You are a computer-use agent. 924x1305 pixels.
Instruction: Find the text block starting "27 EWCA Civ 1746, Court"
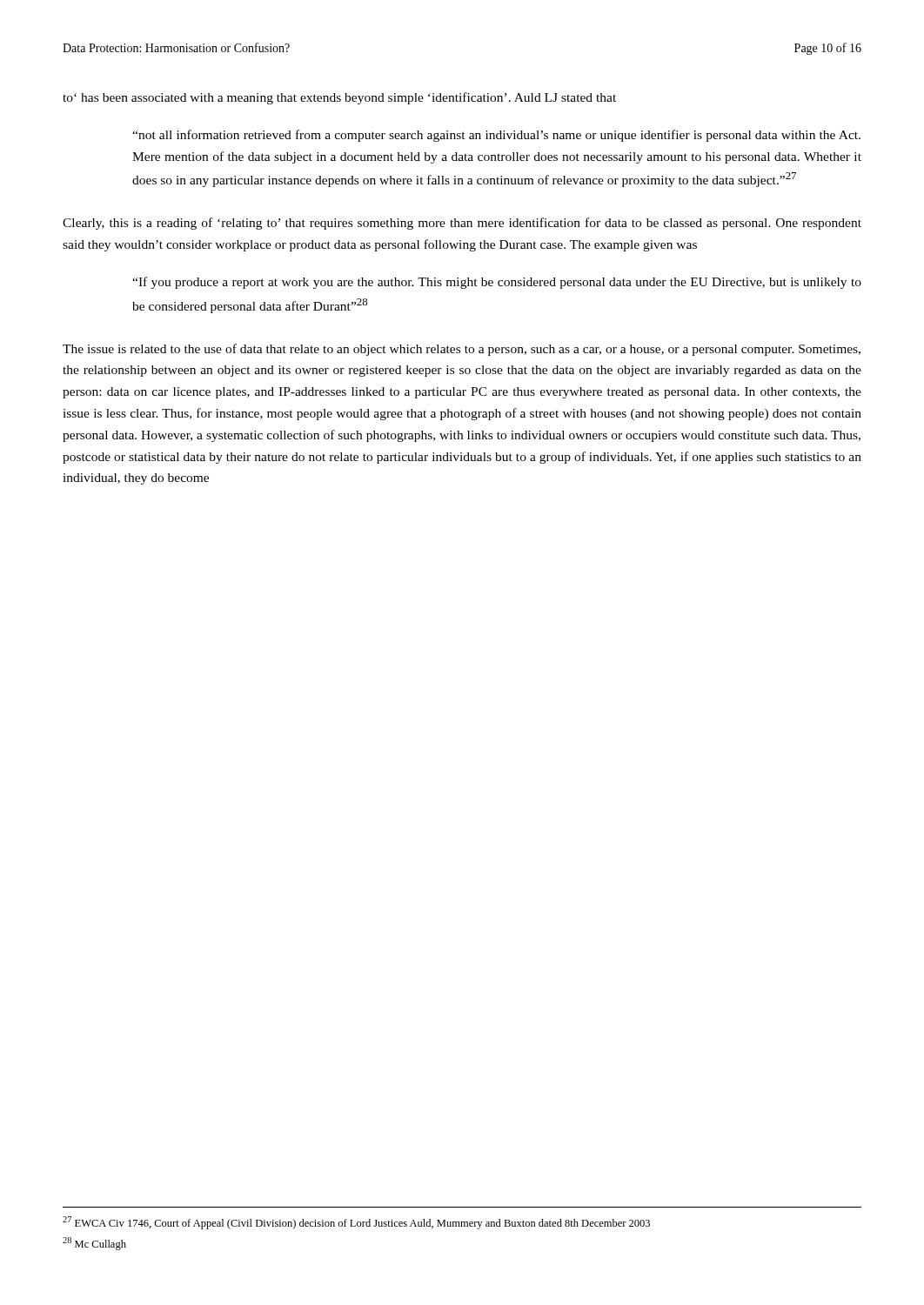357,1222
